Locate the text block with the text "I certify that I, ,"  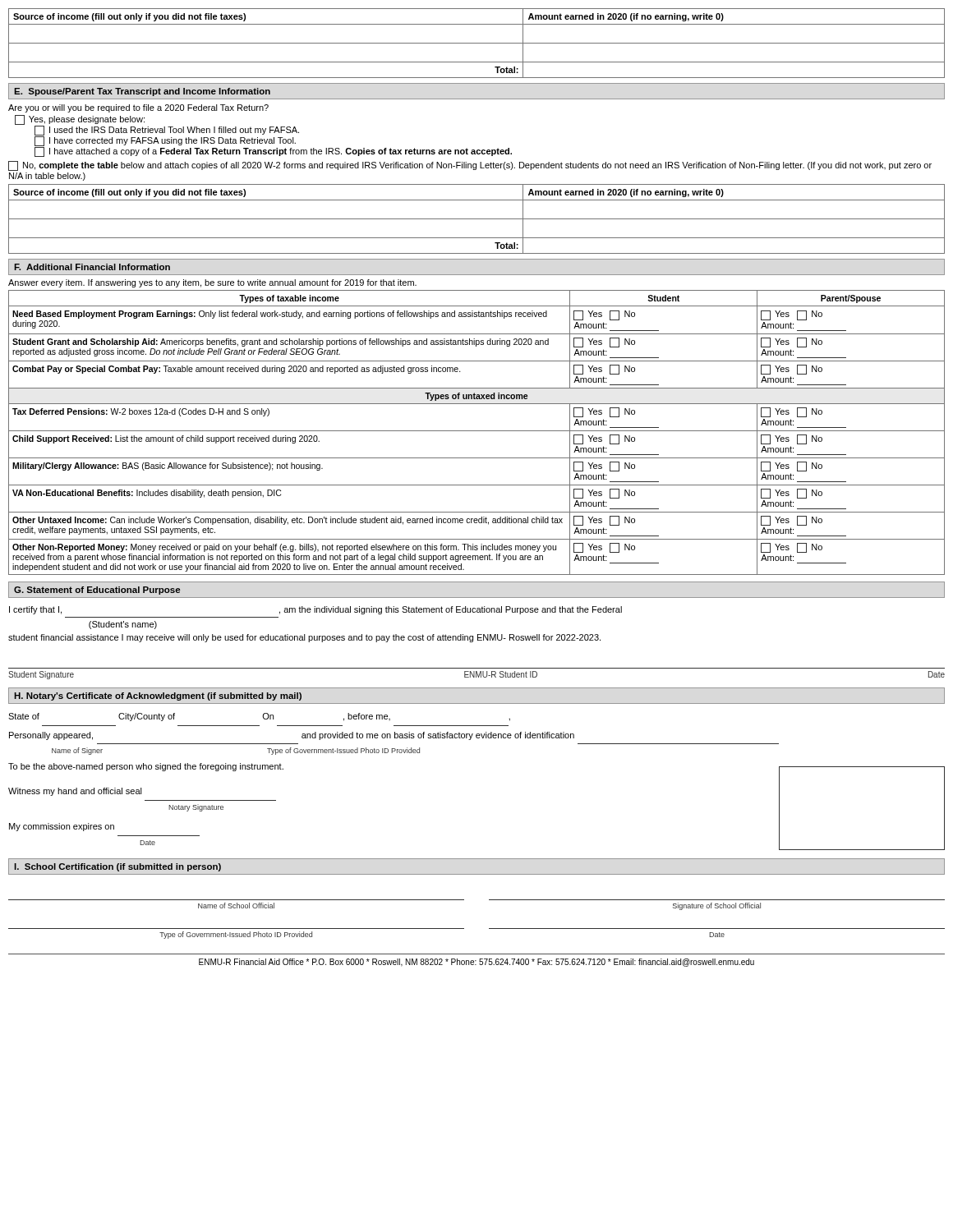click(315, 623)
